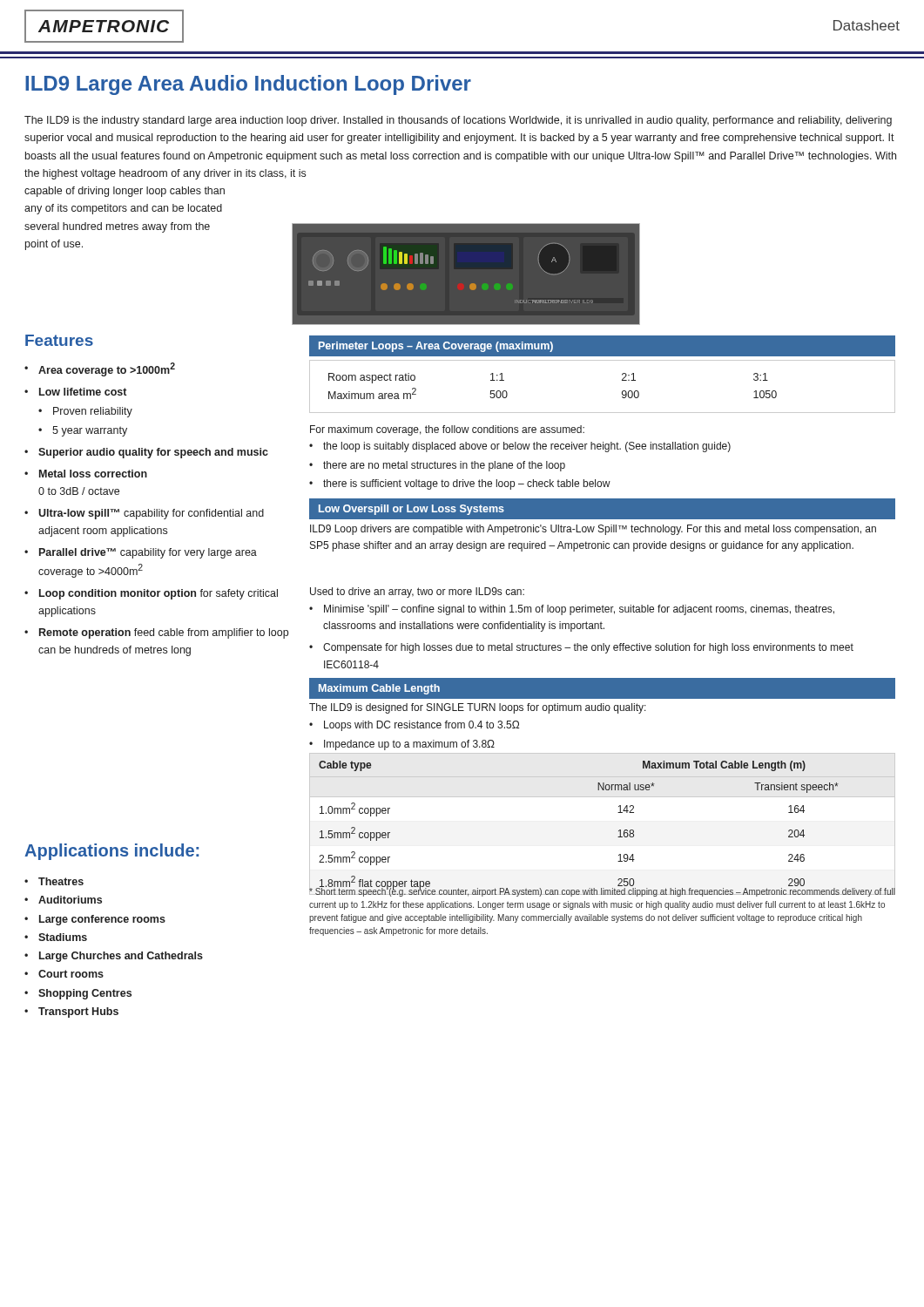
Task: Locate the section header containing "Low Overspill or Low Loss Systems"
Action: (x=411, y=509)
